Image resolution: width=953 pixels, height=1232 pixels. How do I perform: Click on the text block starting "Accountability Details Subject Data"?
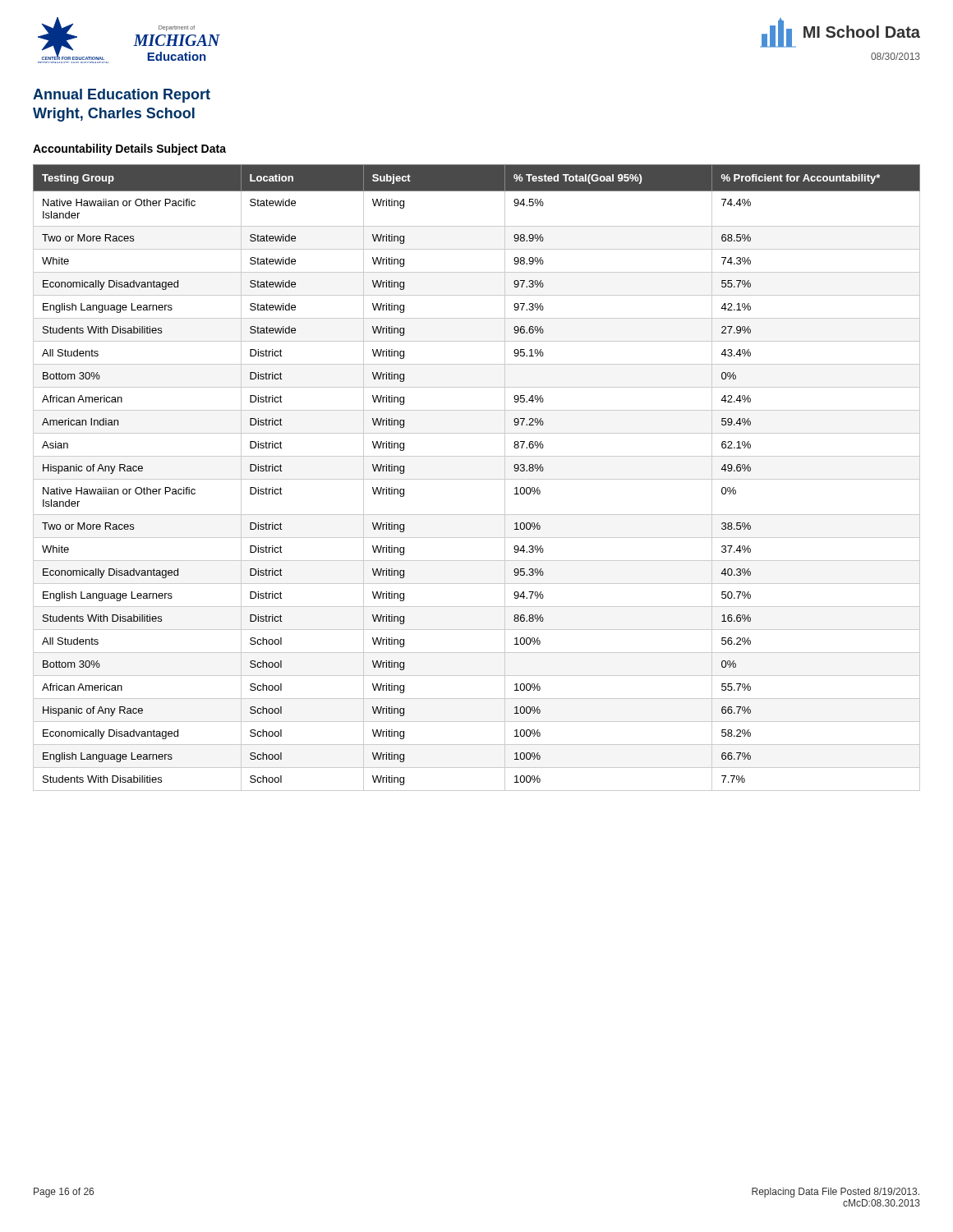(129, 149)
